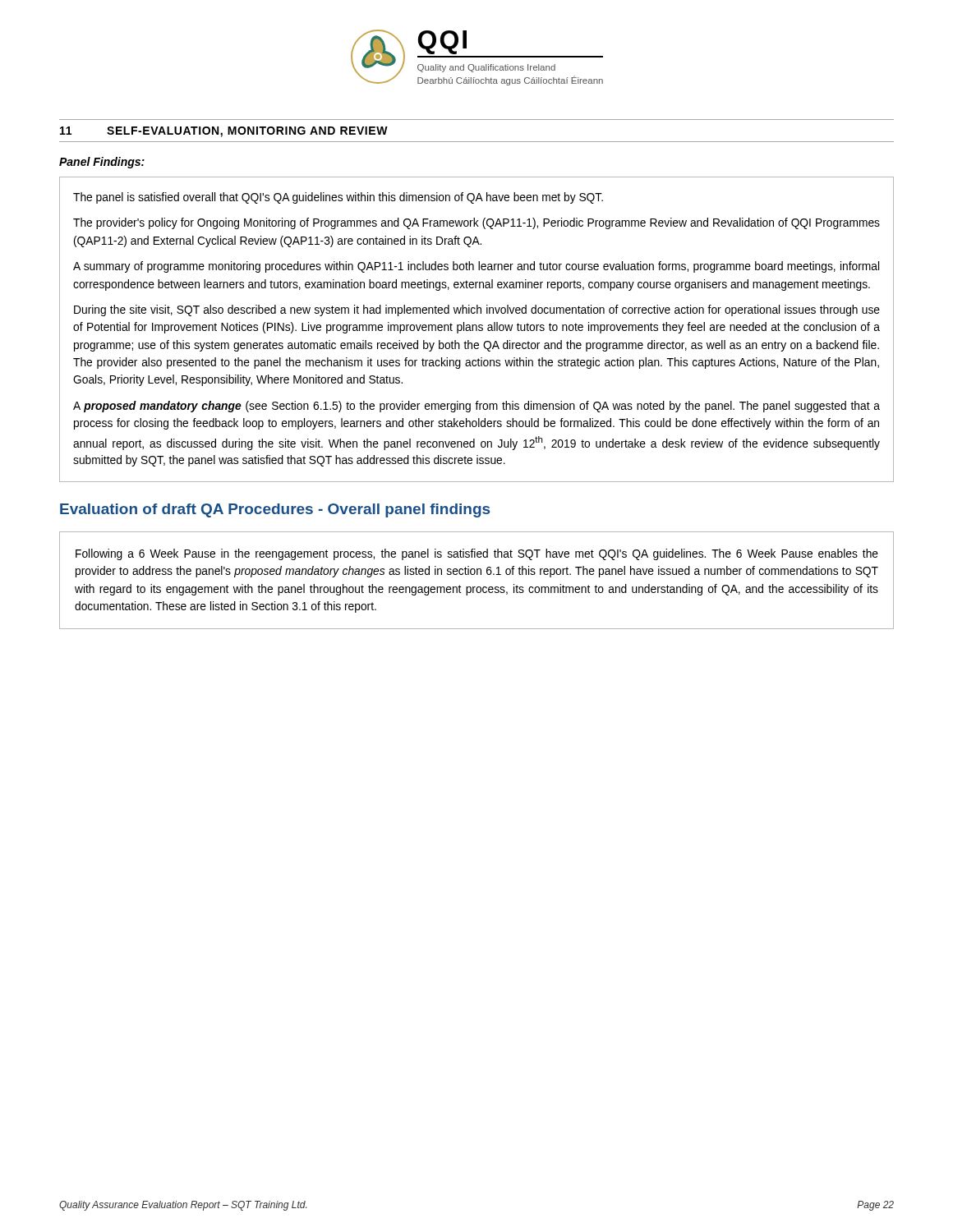Select the text block containing "Following a 6 Week Pause in the reengagement"

476,580
